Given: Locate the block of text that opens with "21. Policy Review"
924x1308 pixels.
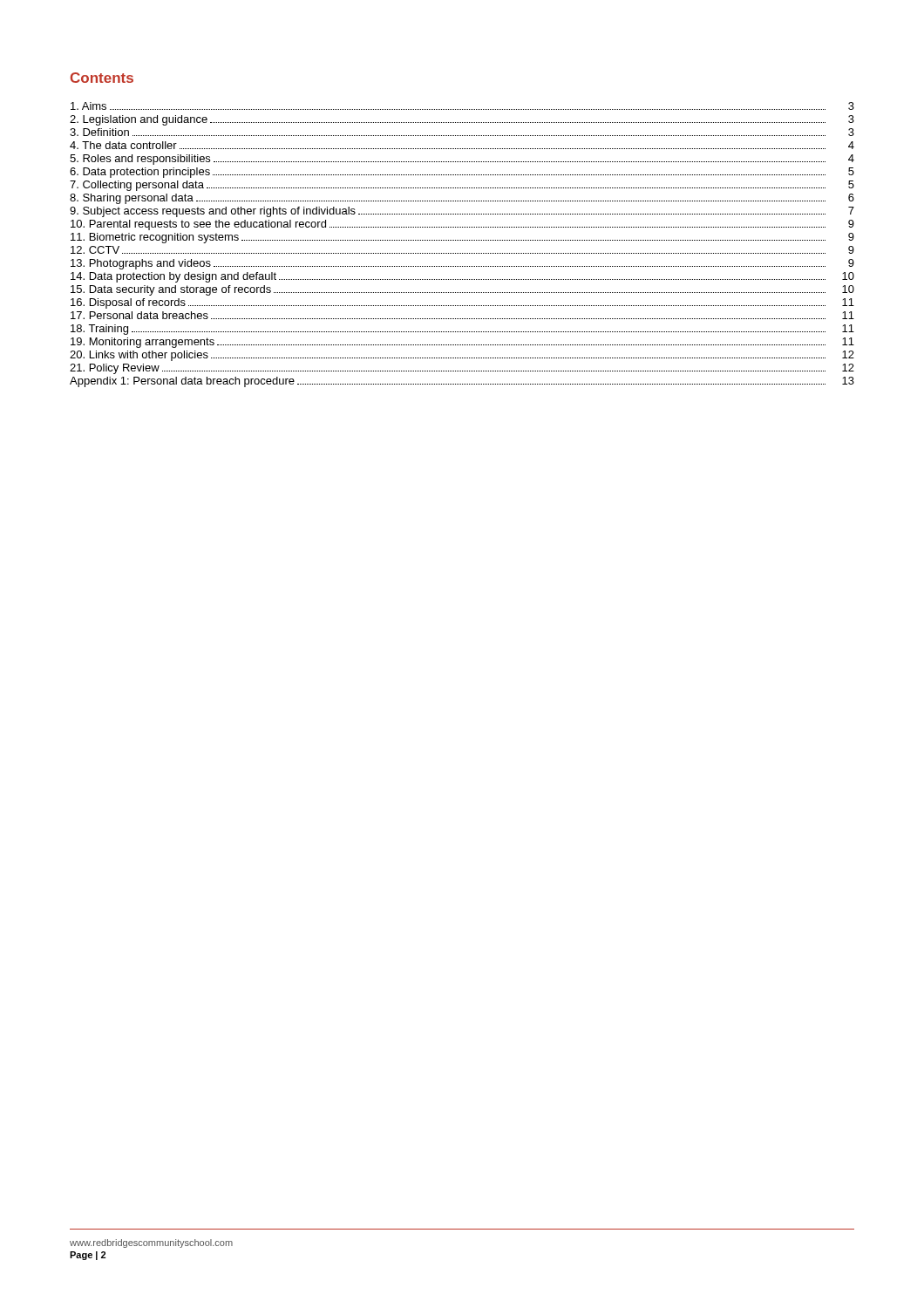Looking at the screenshot, I should coord(462,368).
